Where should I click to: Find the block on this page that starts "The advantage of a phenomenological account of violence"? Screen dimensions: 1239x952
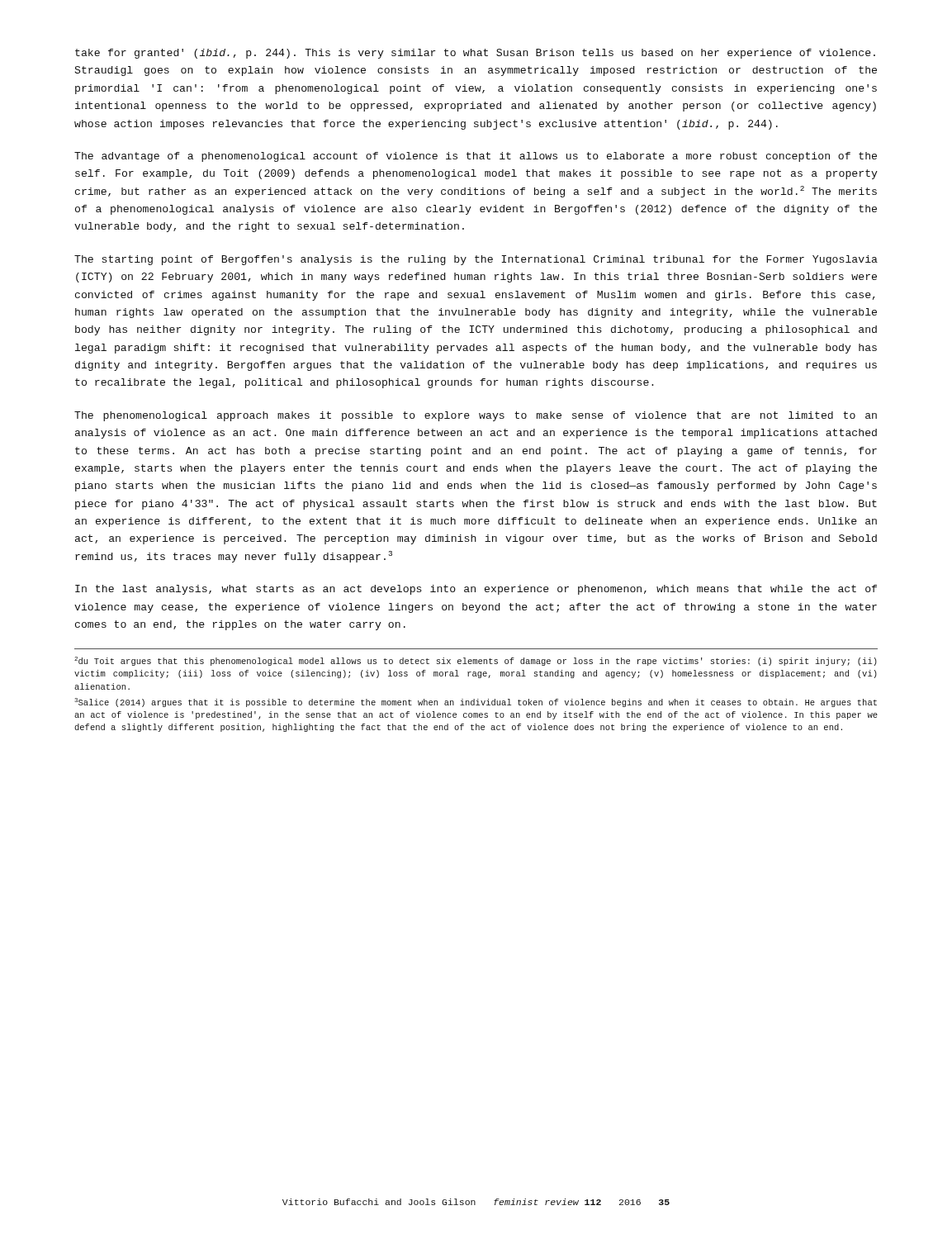(x=476, y=192)
